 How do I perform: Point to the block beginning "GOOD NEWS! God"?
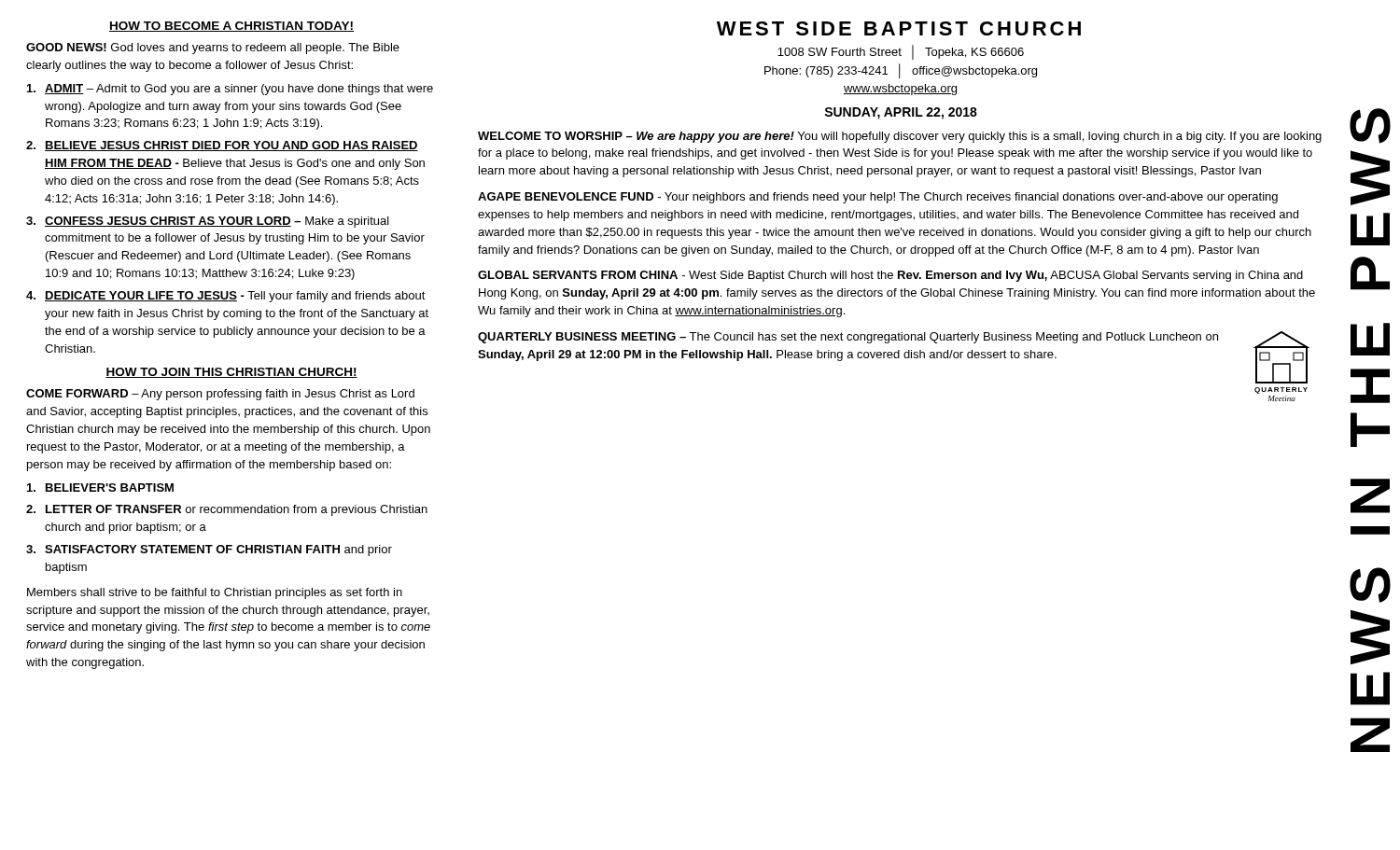[x=213, y=56]
